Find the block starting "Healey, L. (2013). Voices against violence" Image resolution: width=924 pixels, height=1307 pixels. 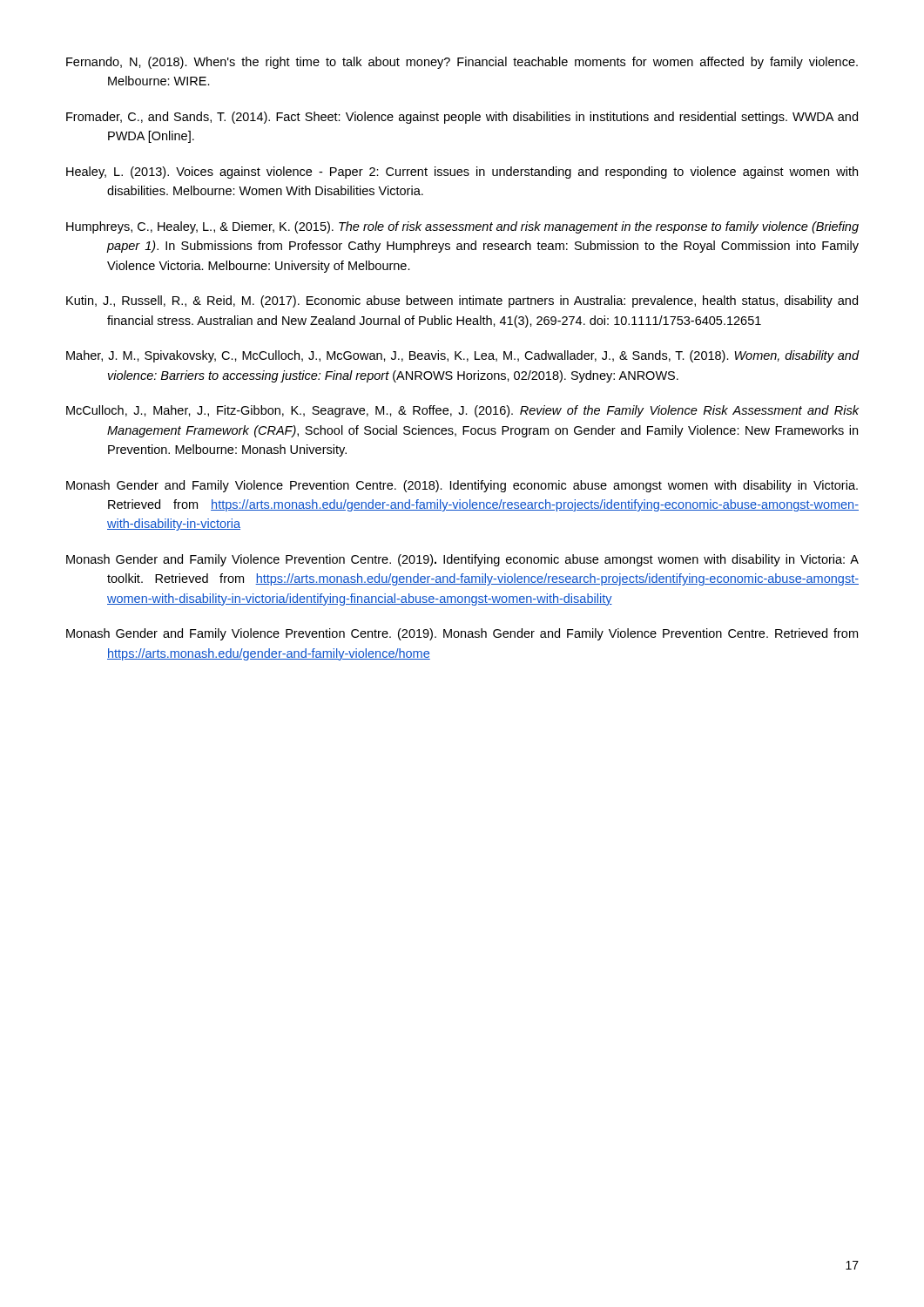(x=462, y=181)
